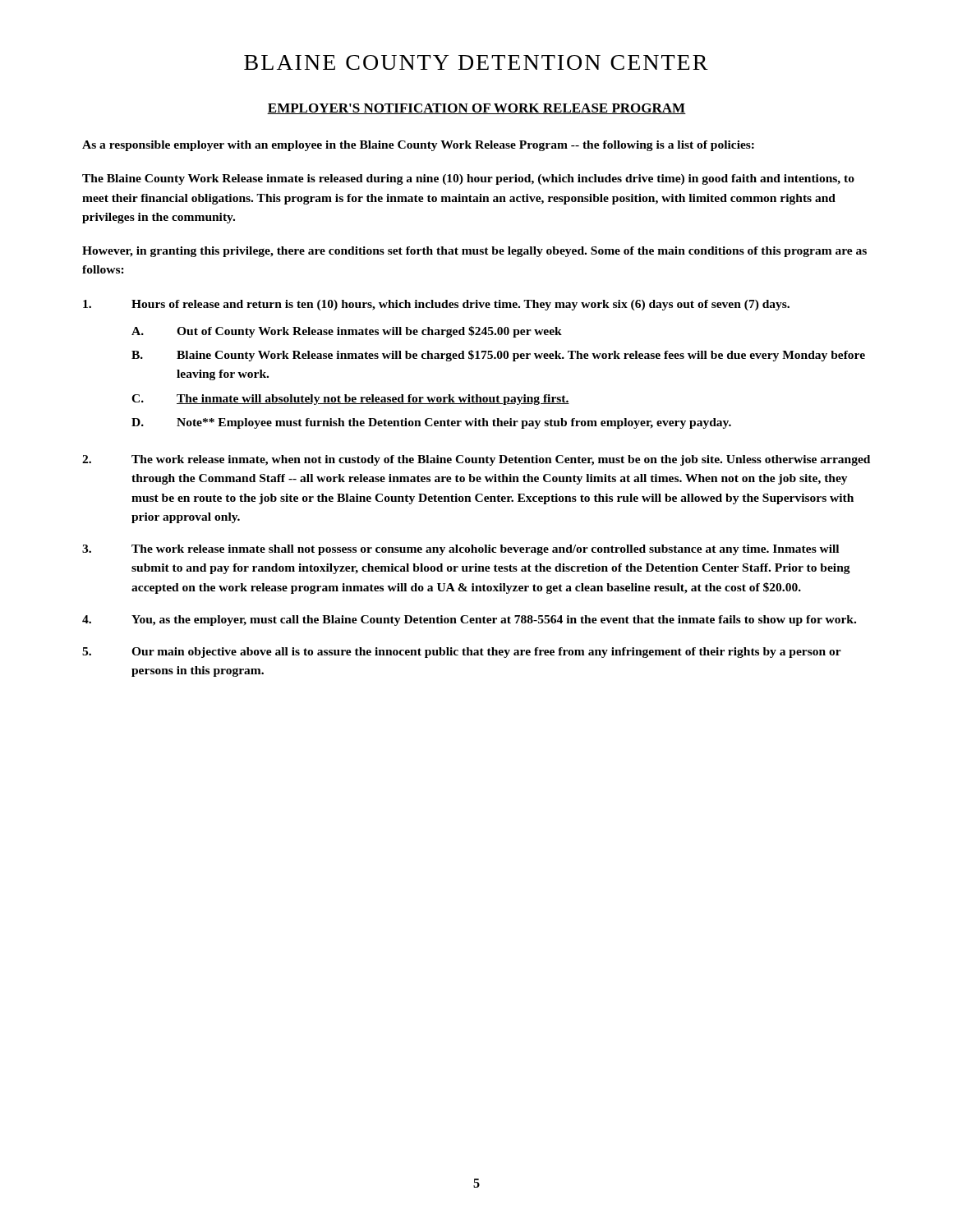Click on the list item that says "4. You, as the"
The image size is (953, 1232).
point(476,619)
